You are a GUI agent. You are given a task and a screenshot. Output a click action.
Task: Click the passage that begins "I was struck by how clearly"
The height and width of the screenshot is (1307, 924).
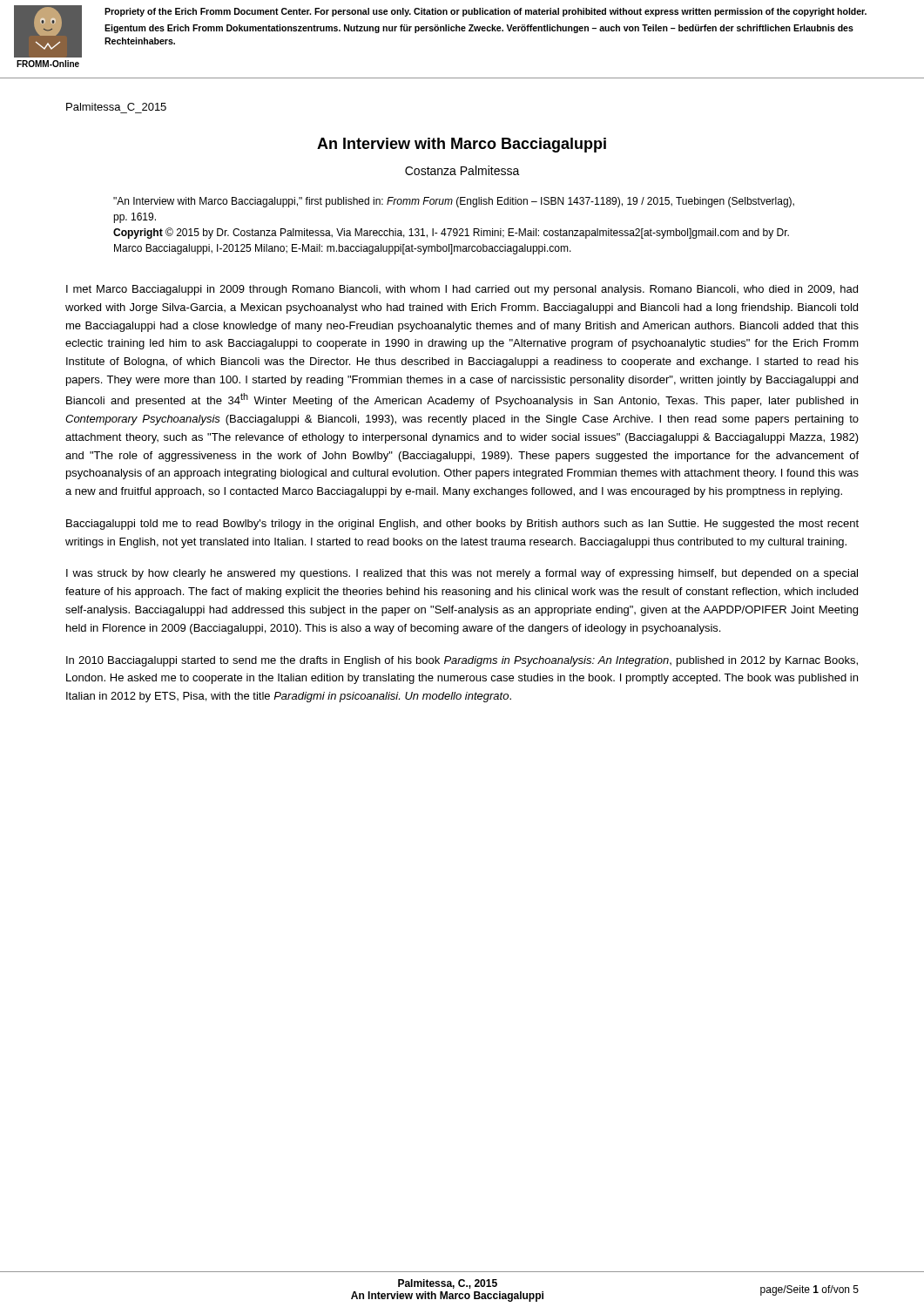pyautogui.click(x=462, y=601)
